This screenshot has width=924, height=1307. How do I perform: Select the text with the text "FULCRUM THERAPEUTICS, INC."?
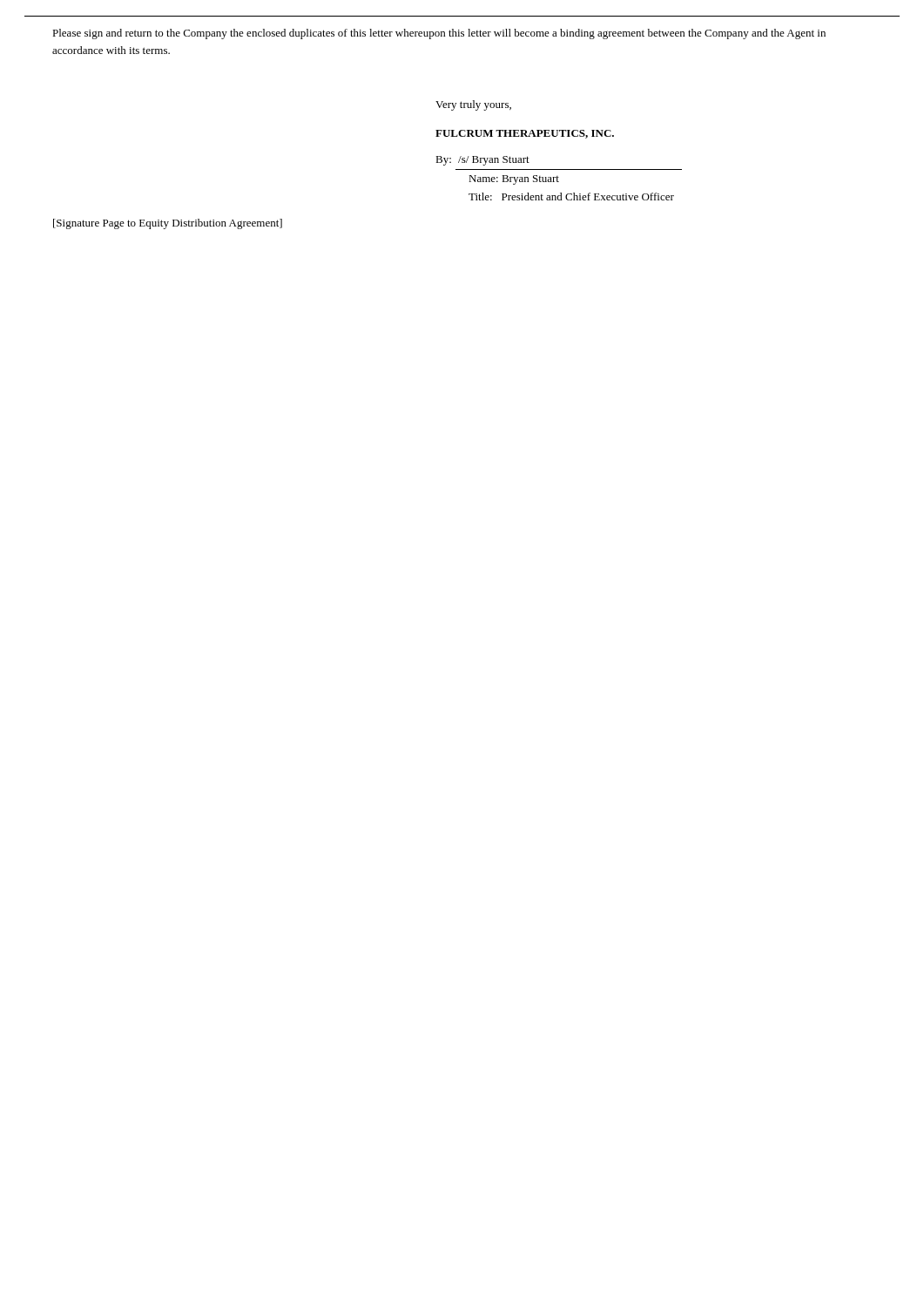pos(525,133)
